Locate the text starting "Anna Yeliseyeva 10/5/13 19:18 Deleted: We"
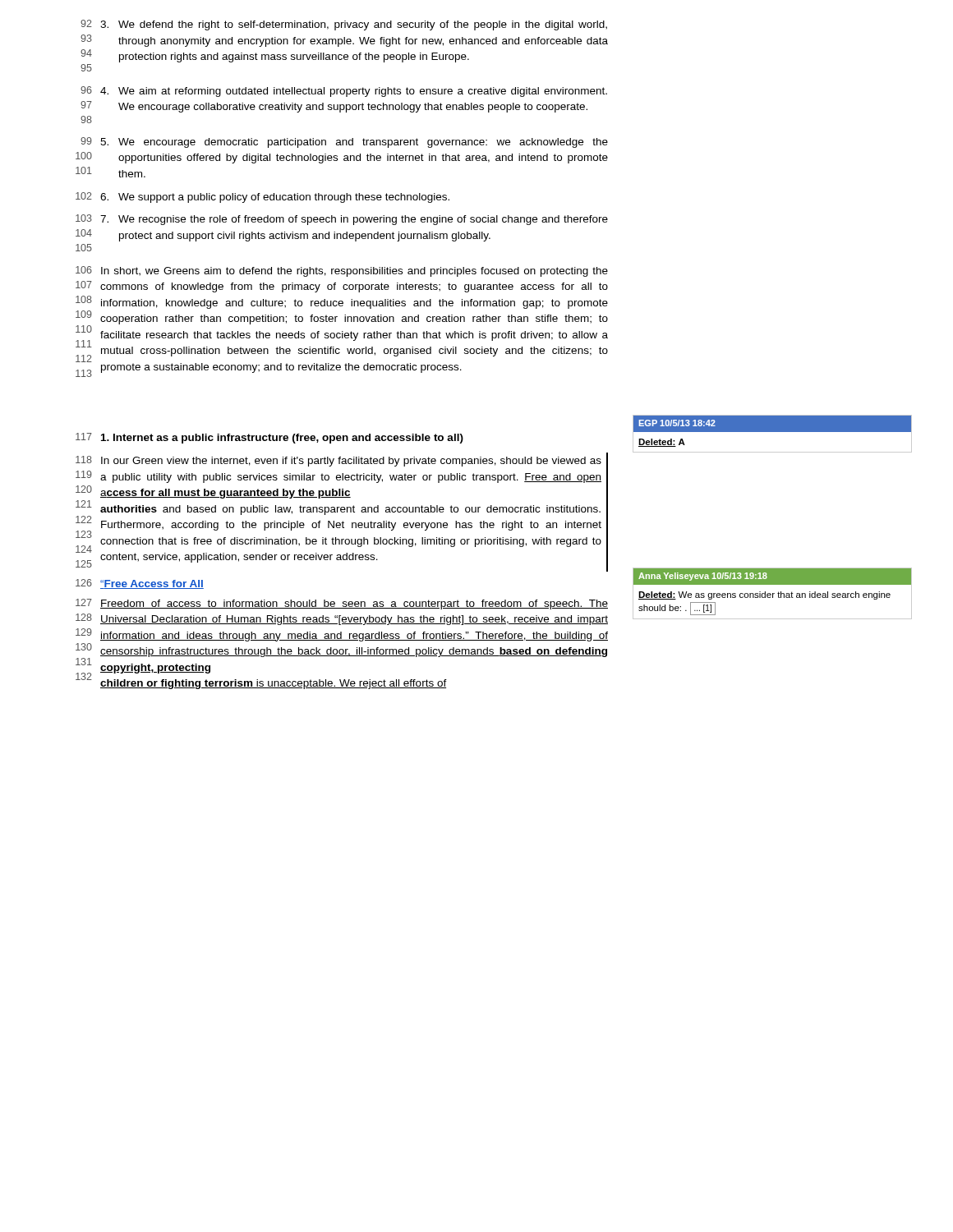This screenshot has height=1232, width=953. point(772,593)
